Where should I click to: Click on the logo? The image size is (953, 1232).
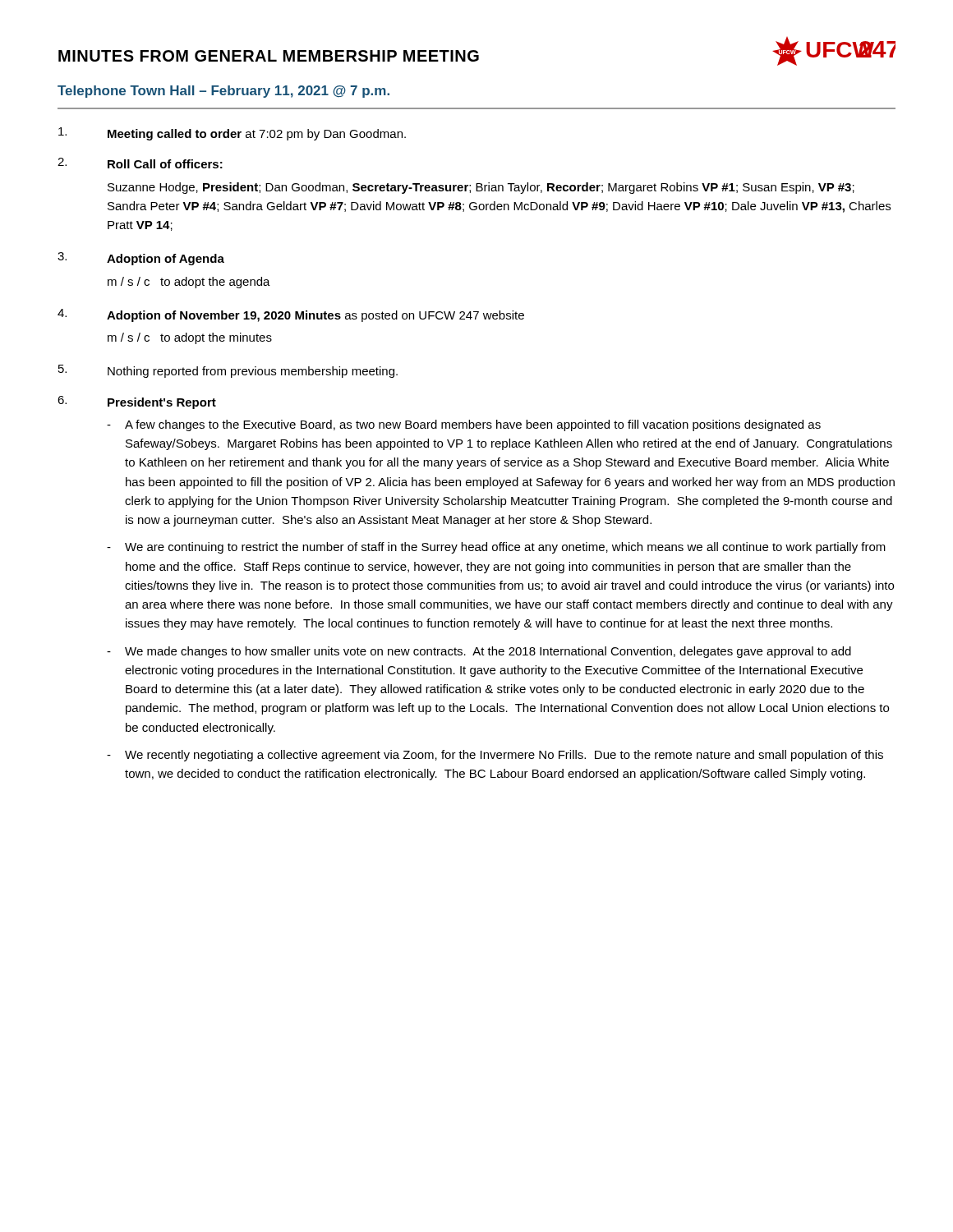830,56
